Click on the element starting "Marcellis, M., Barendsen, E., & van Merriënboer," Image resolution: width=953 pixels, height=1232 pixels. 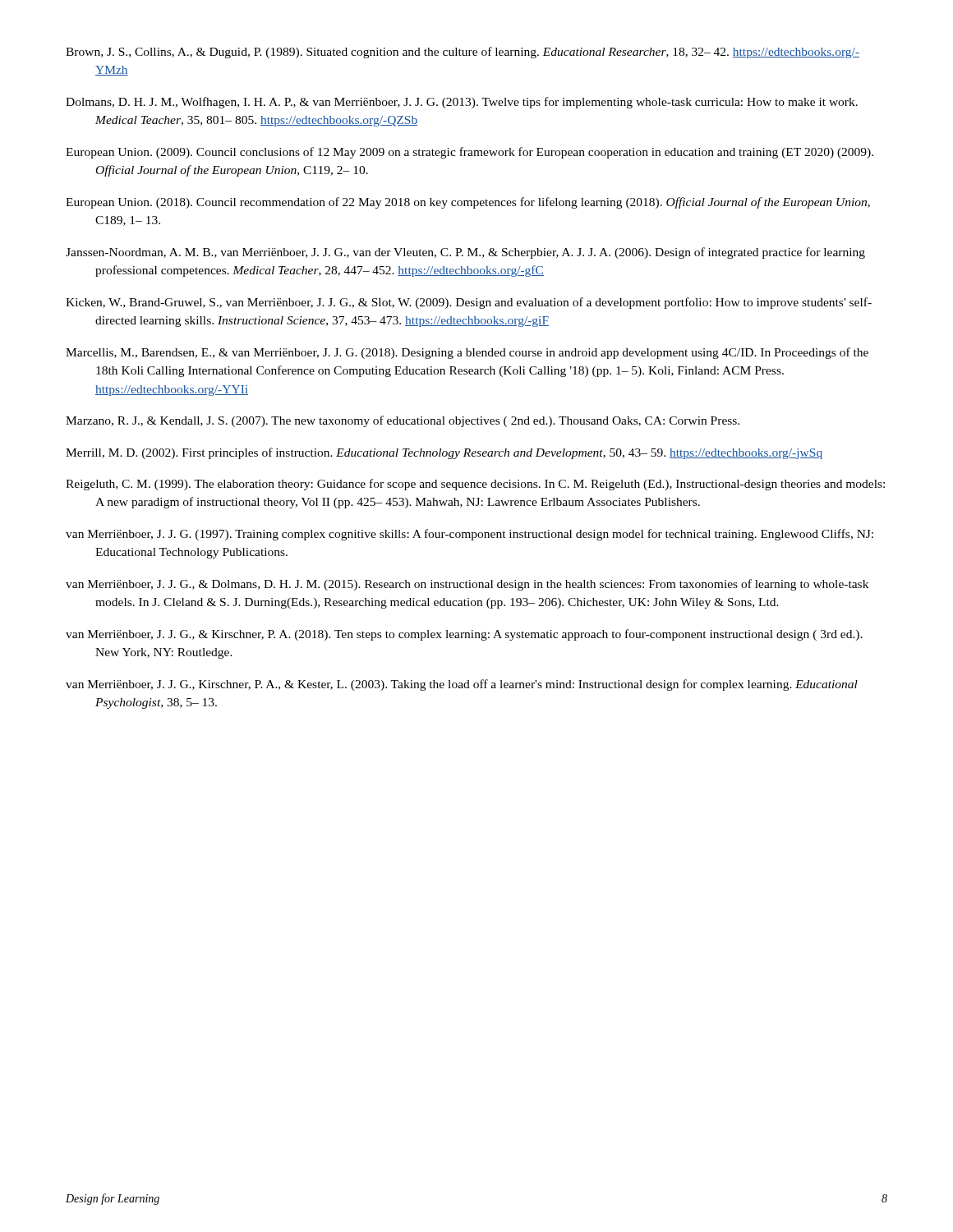(x=467, y=370)
